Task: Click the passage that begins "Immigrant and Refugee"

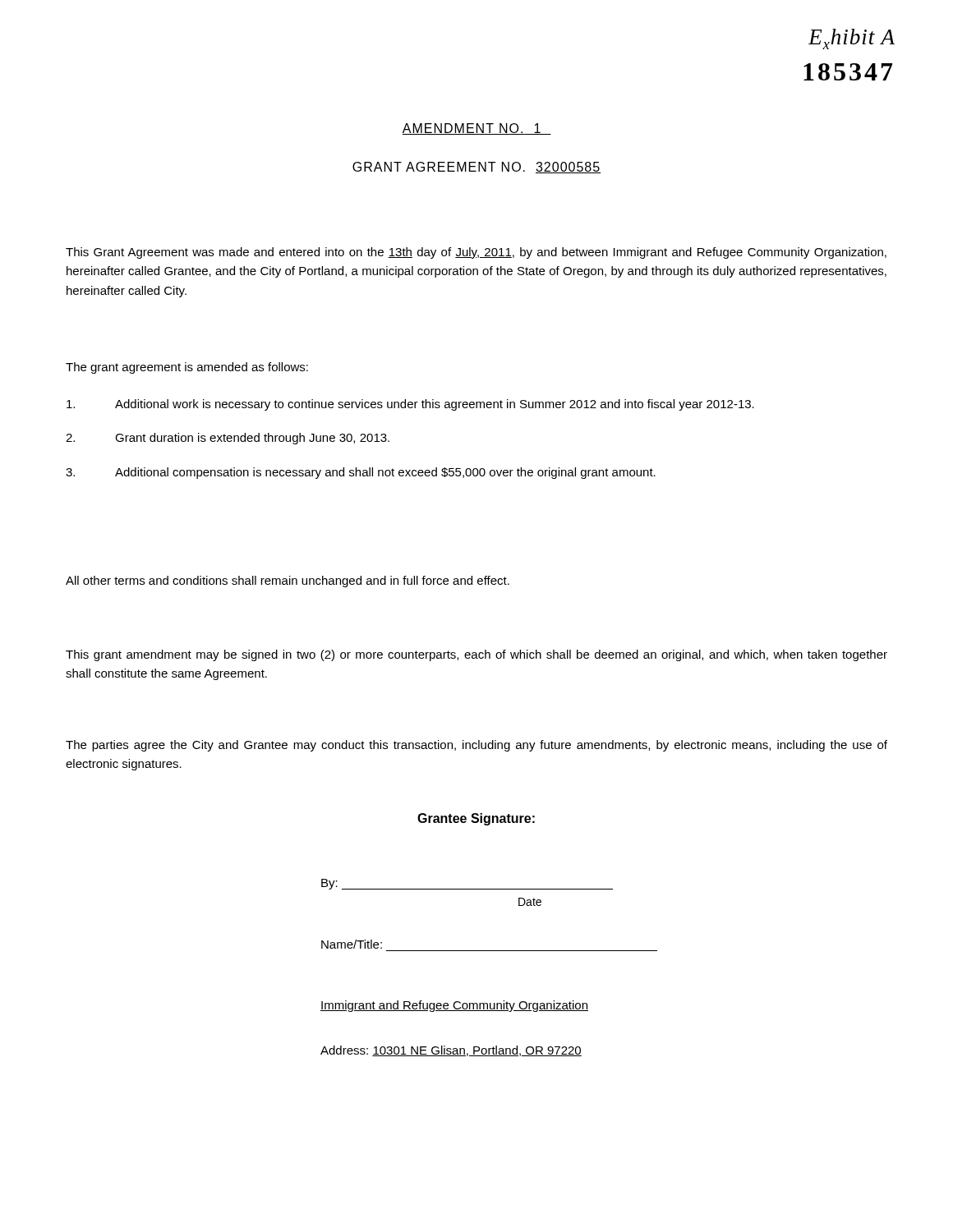Action: (x=454, y=1005)
